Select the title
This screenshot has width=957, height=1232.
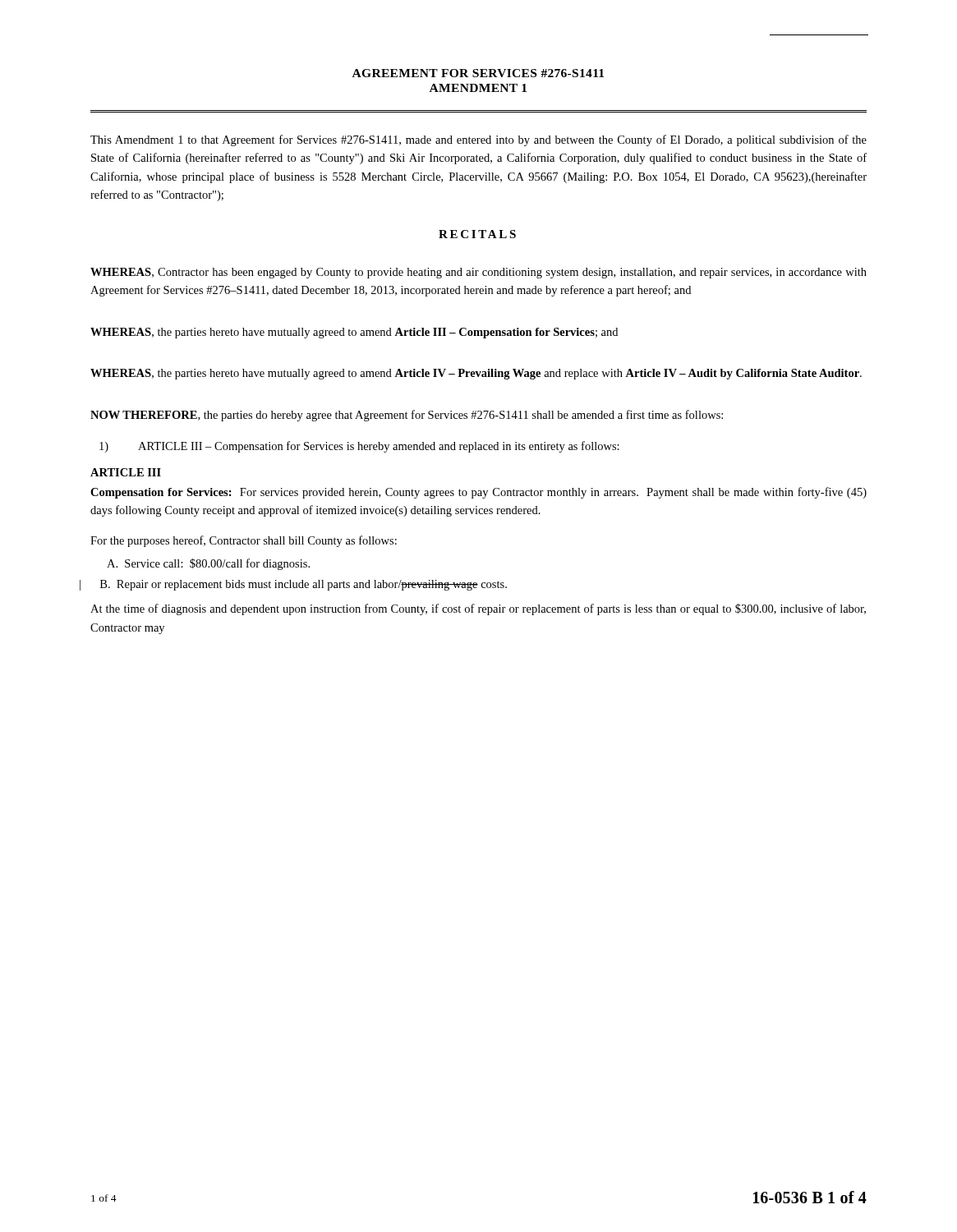pos(478,80)
